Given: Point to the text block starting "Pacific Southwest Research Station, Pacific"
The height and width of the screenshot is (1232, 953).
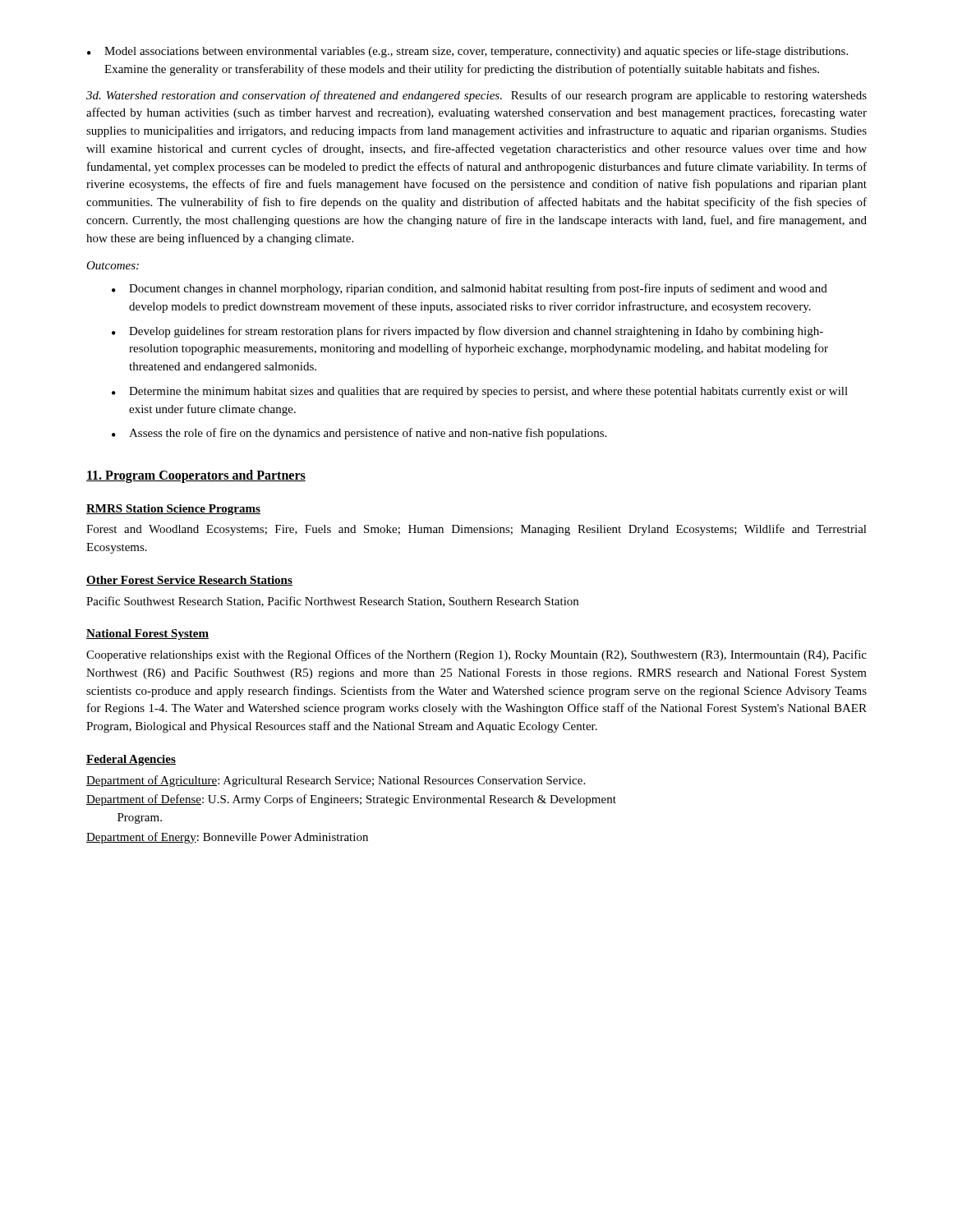Looking at the screenshot, I should pyautogui.click(x=476, y=602).
